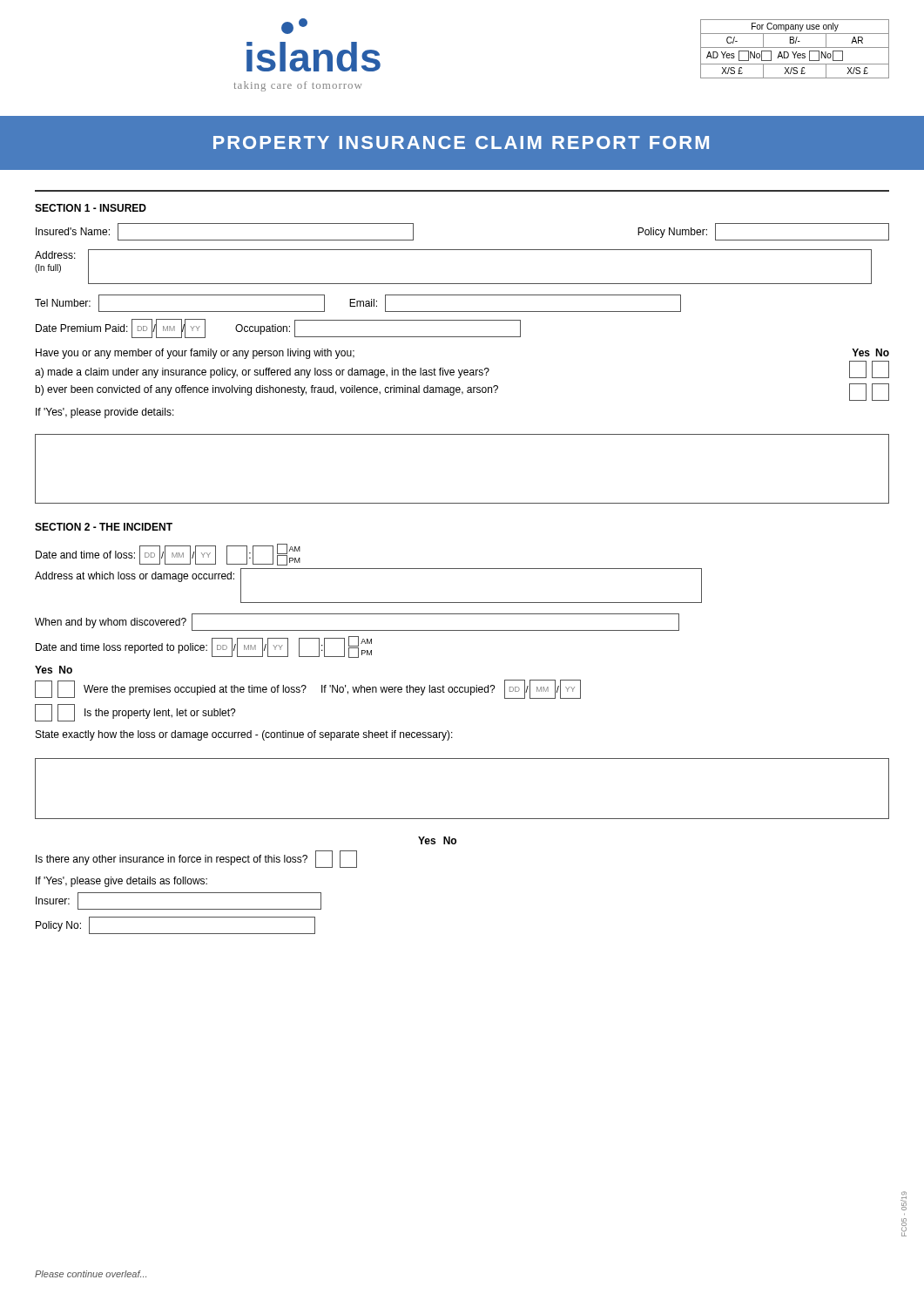The image size is (924, 1307).
Task: Locate the element starting "Address:(In full)"
Action: tap(462, 267)
